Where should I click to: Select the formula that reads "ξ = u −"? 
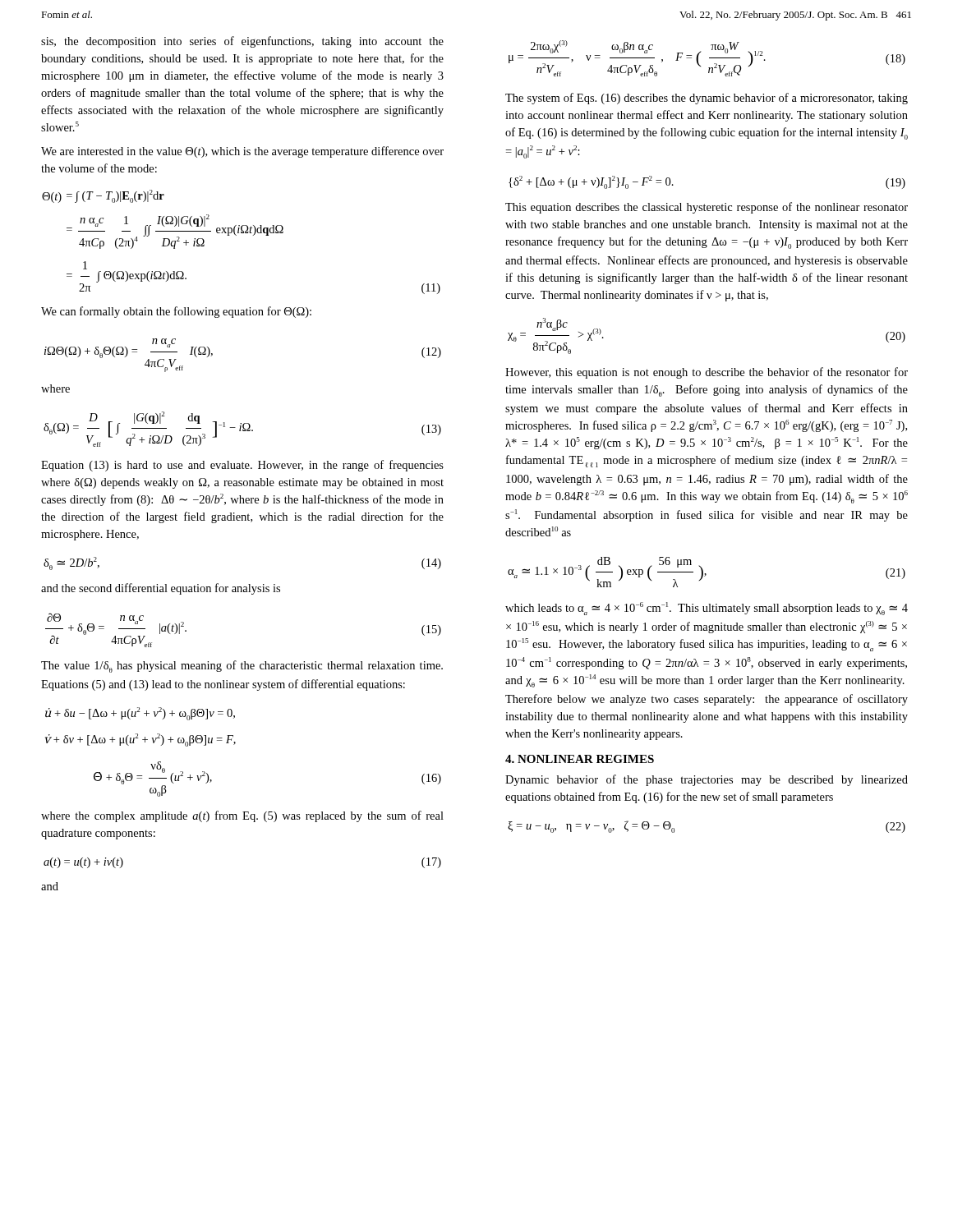coord(587,827)
